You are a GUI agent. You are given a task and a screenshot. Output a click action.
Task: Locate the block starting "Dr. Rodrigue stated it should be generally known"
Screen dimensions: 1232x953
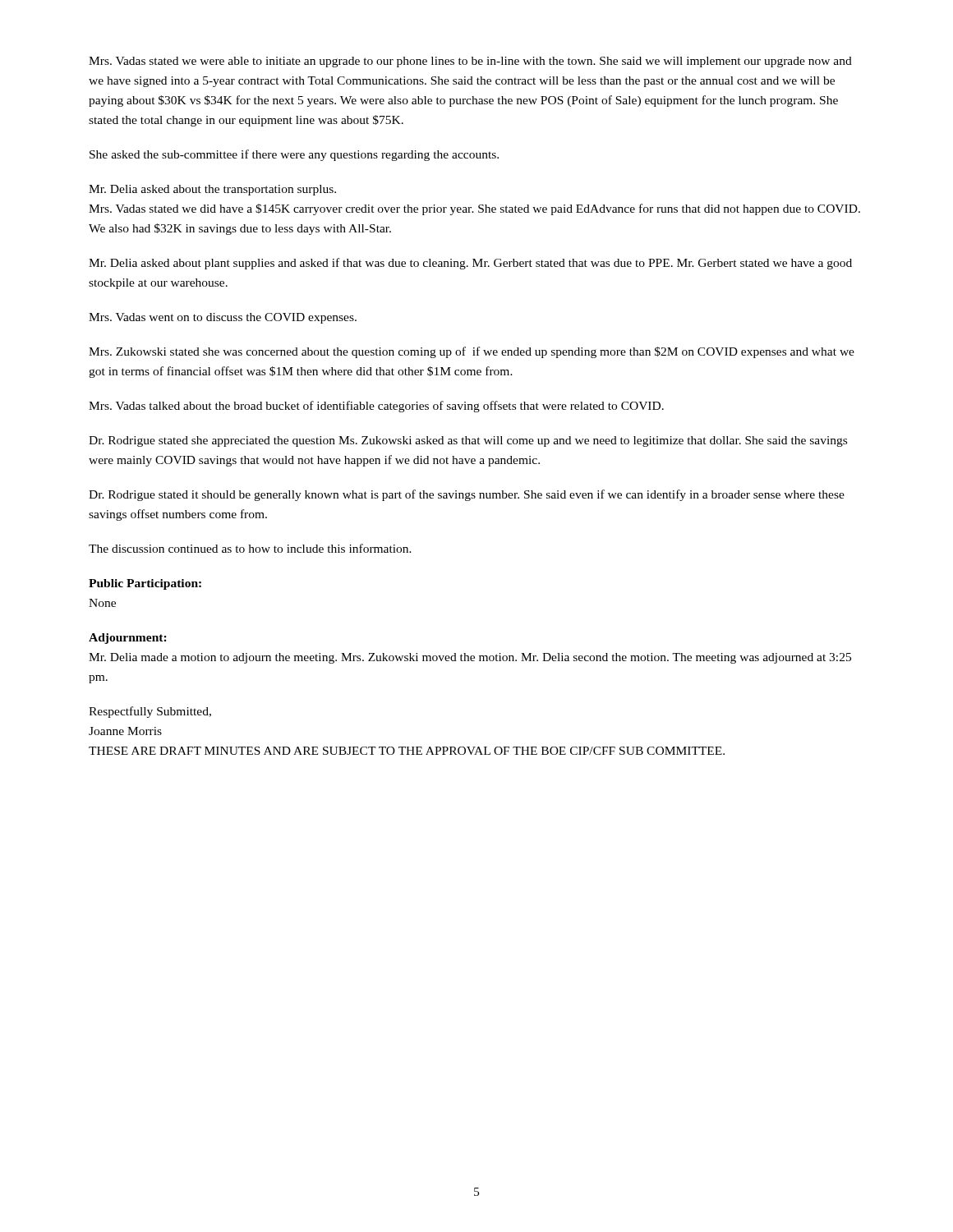pyautogui.click(x=467, y=504)
